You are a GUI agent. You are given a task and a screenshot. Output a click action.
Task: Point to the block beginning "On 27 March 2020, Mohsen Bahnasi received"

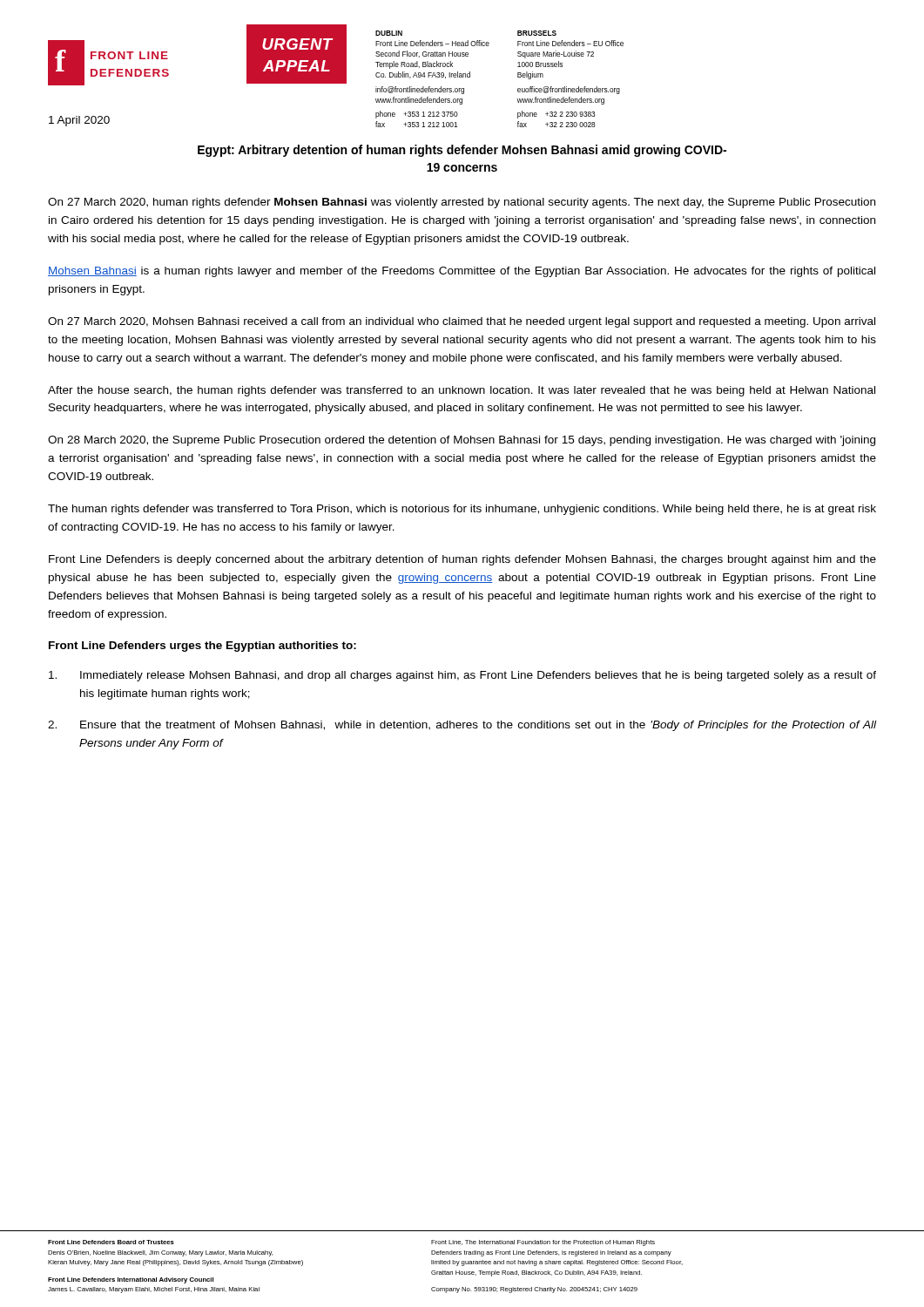point(462,339)
